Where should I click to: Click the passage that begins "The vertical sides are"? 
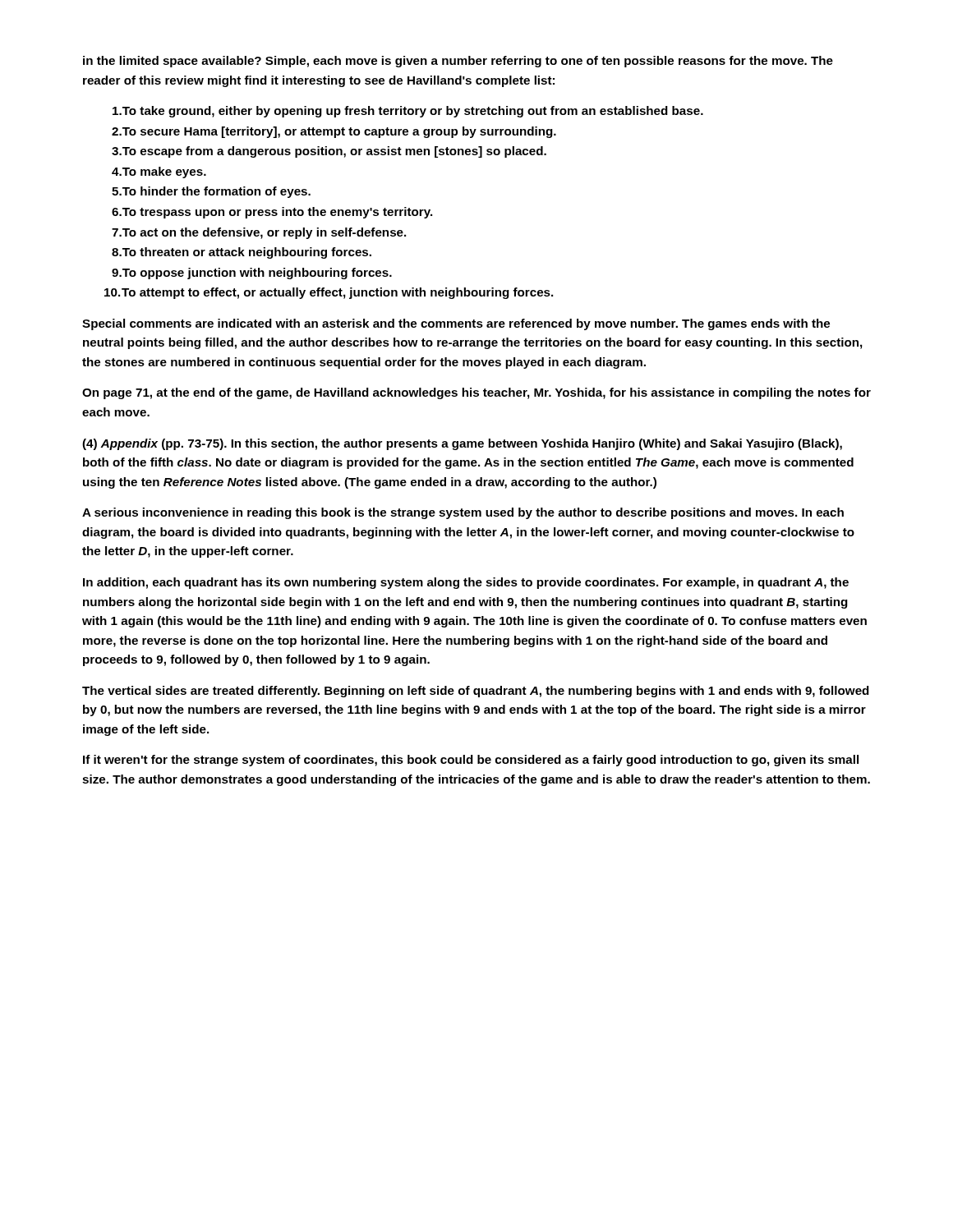click(x=476, y=709)
